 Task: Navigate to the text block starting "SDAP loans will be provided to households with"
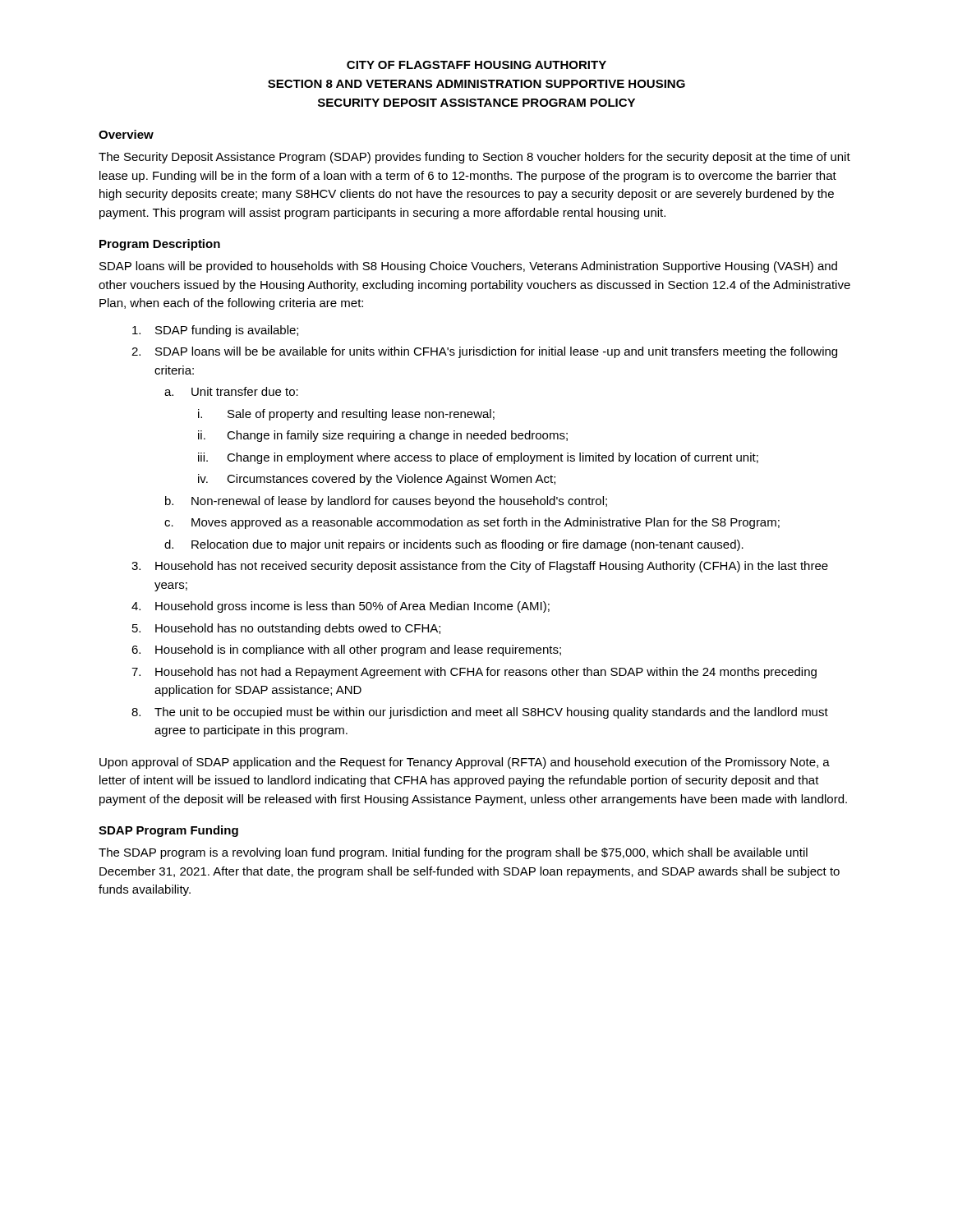476,285
